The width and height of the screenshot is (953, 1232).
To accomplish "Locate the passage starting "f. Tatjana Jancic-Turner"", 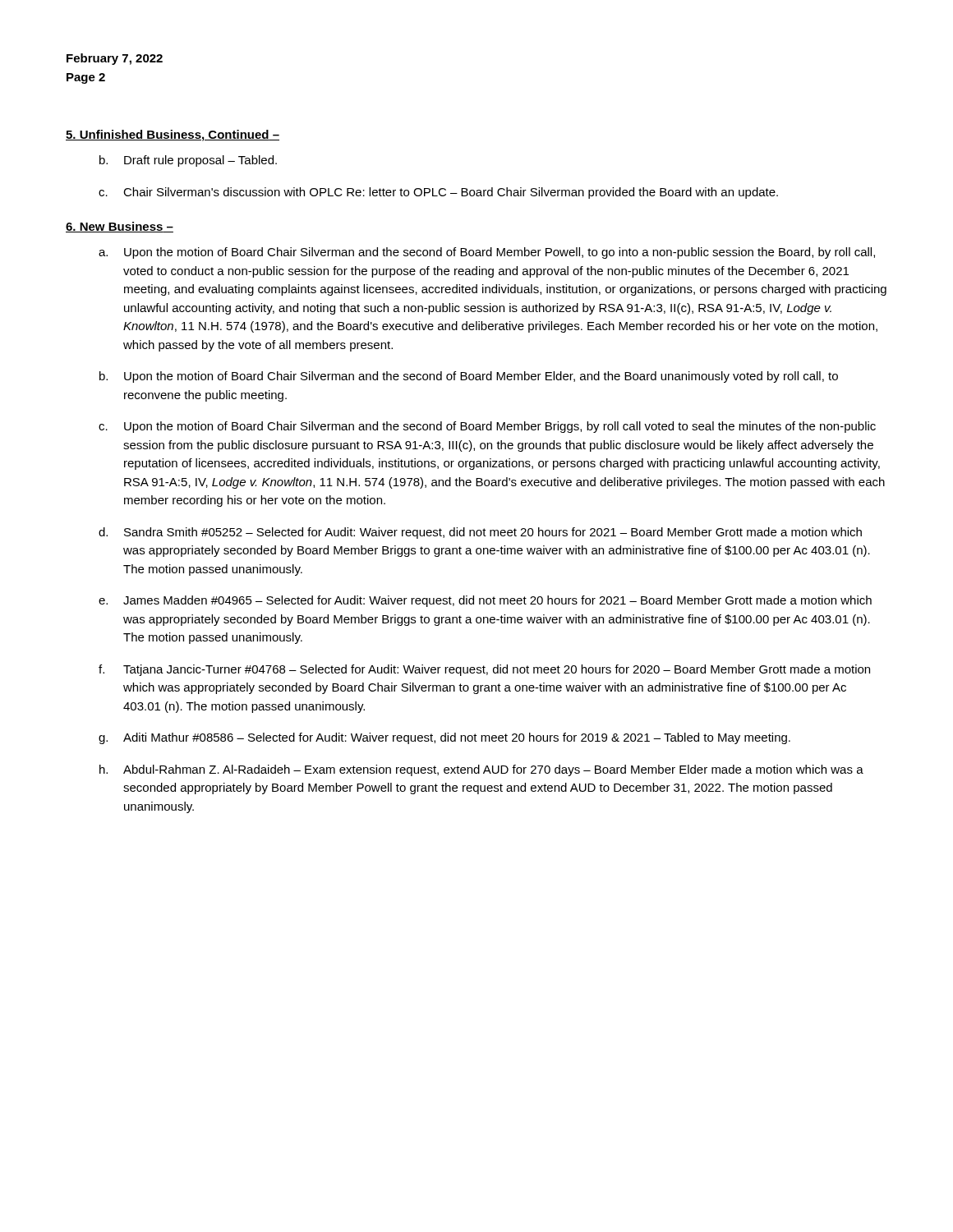I will coord(493,688).
